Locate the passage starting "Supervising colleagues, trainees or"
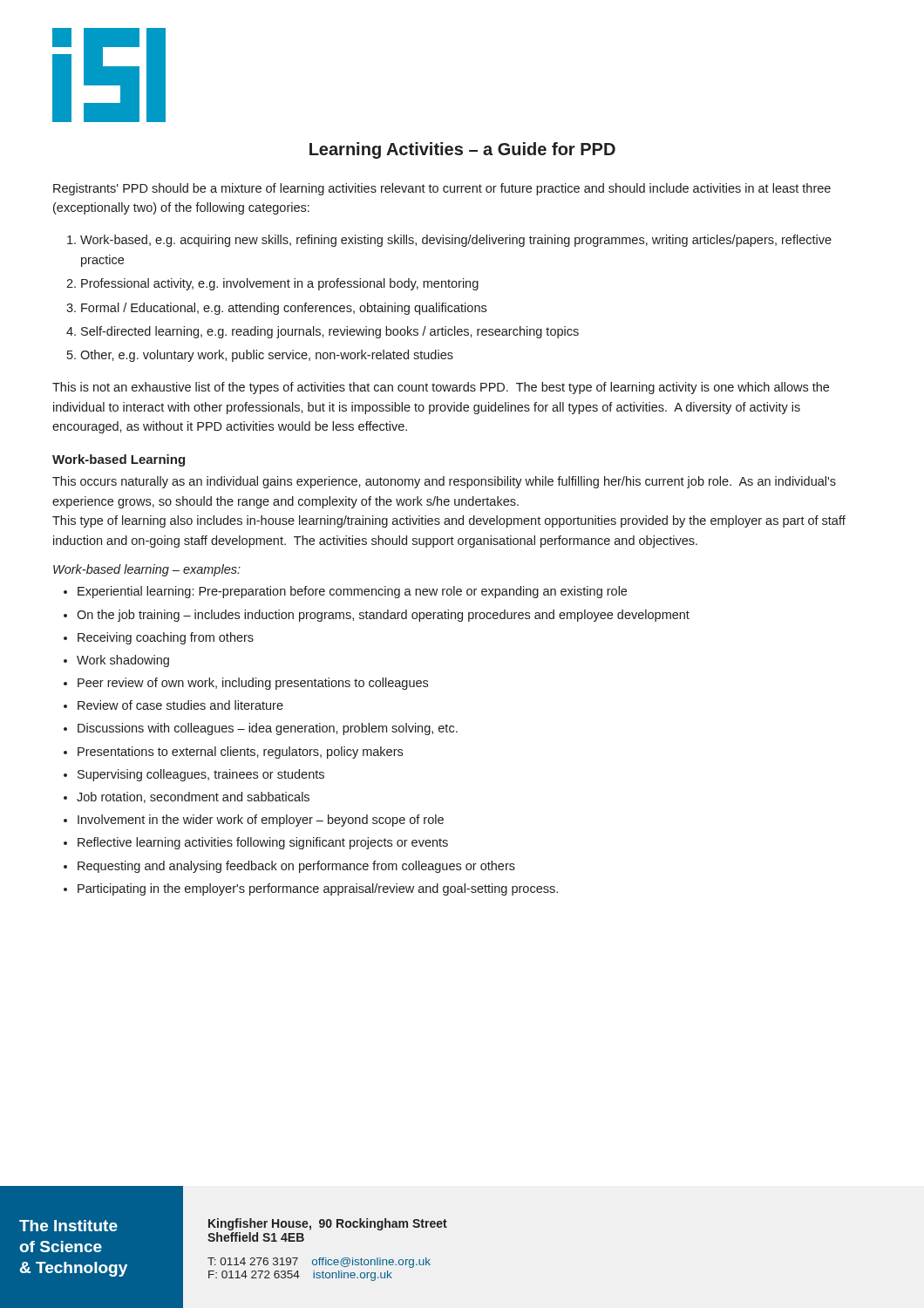 [x=201, y=774]
